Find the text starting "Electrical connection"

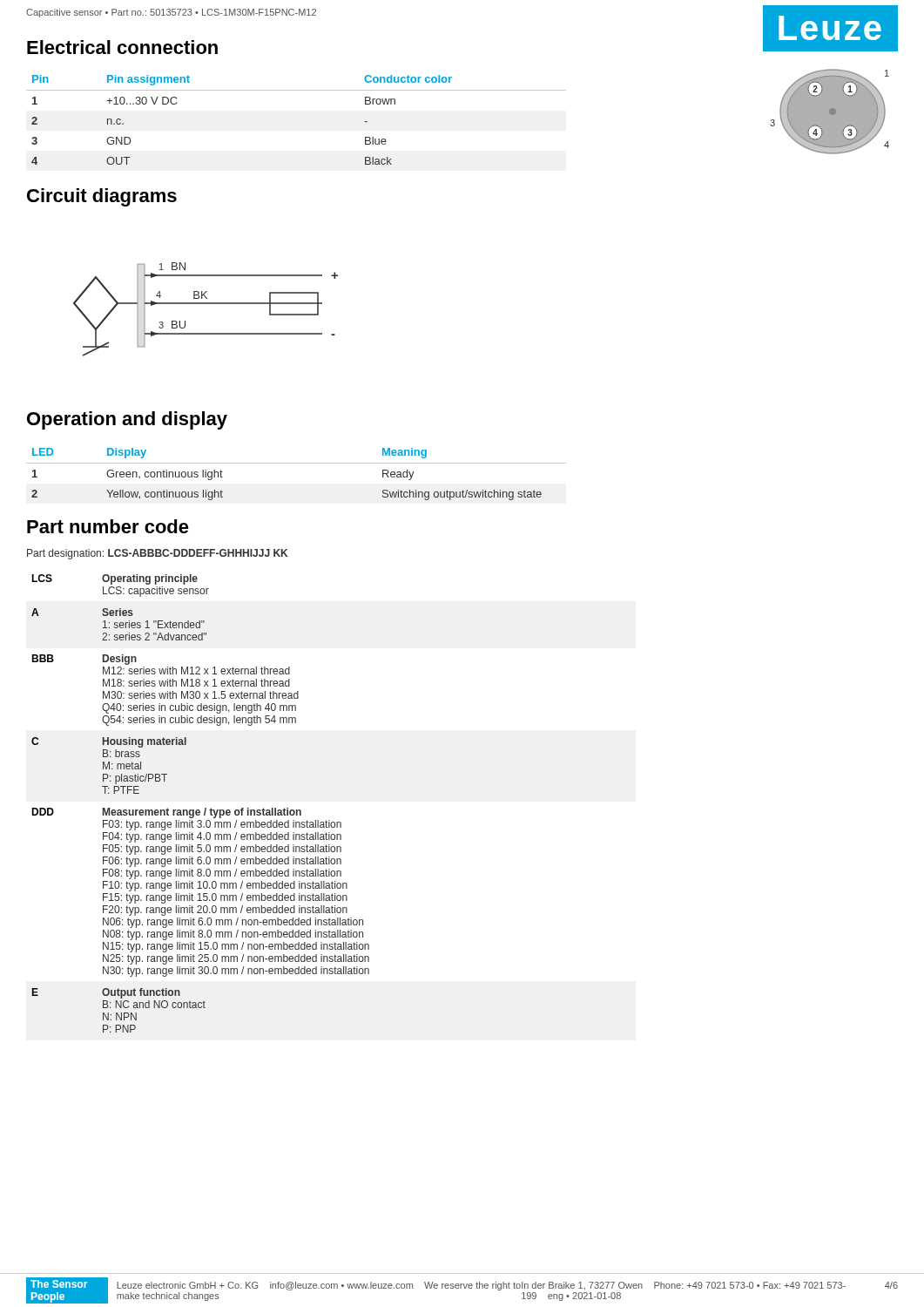click(x=122, y=48)
